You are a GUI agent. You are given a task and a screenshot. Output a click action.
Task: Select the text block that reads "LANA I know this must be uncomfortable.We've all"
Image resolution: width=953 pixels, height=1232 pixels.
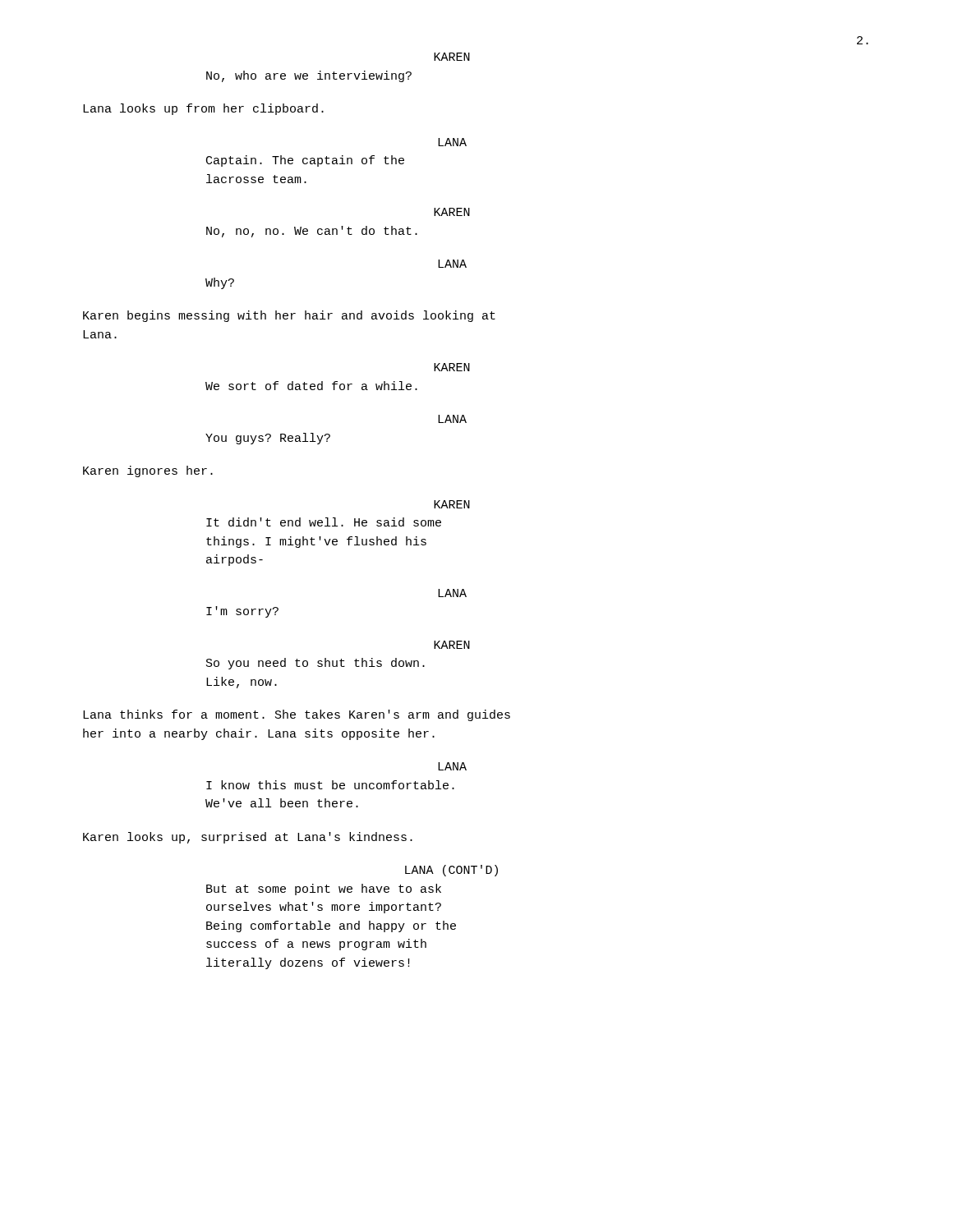[x=452, y=787]
